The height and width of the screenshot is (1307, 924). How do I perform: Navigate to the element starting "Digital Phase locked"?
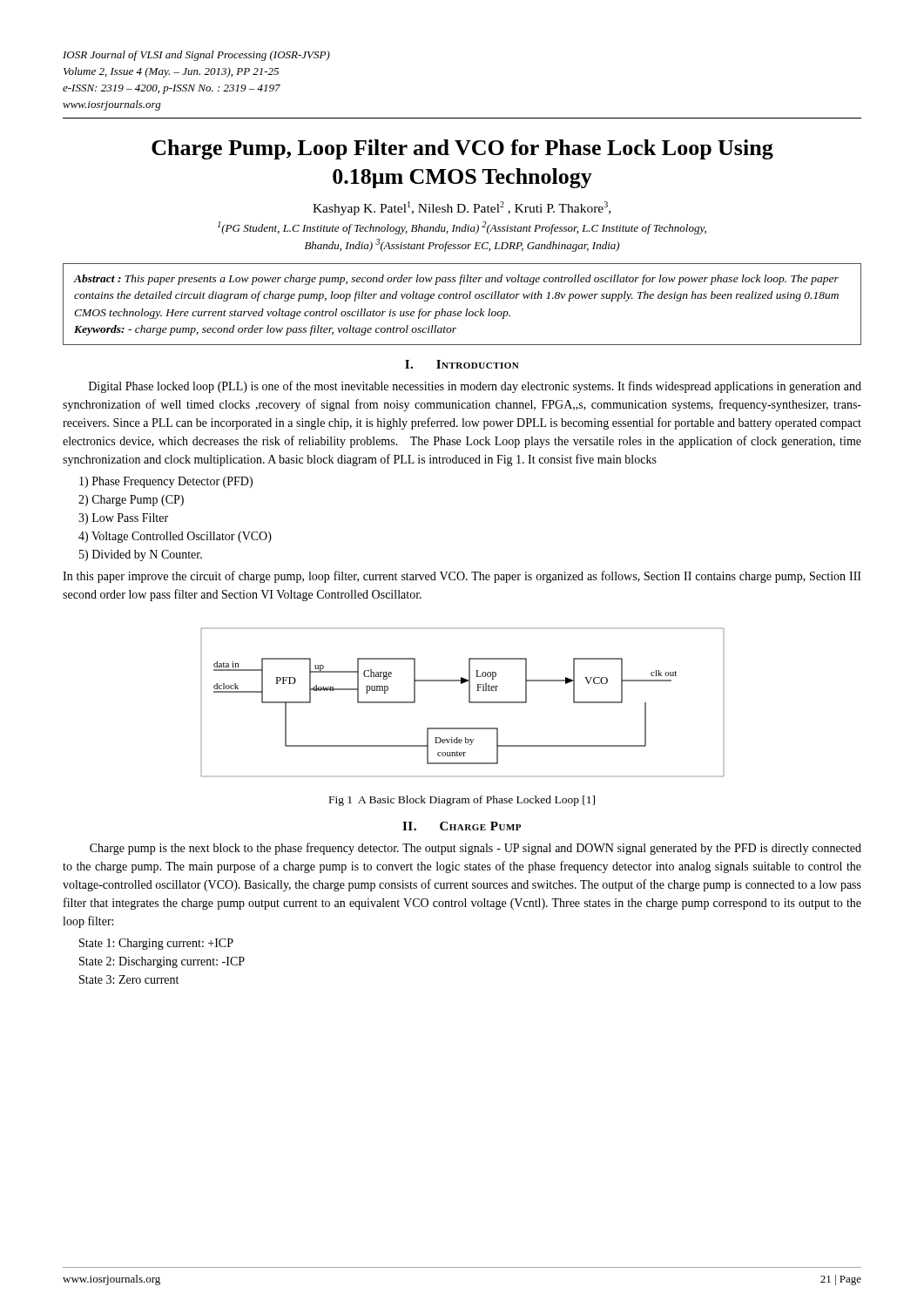click(x=462, y=423)
